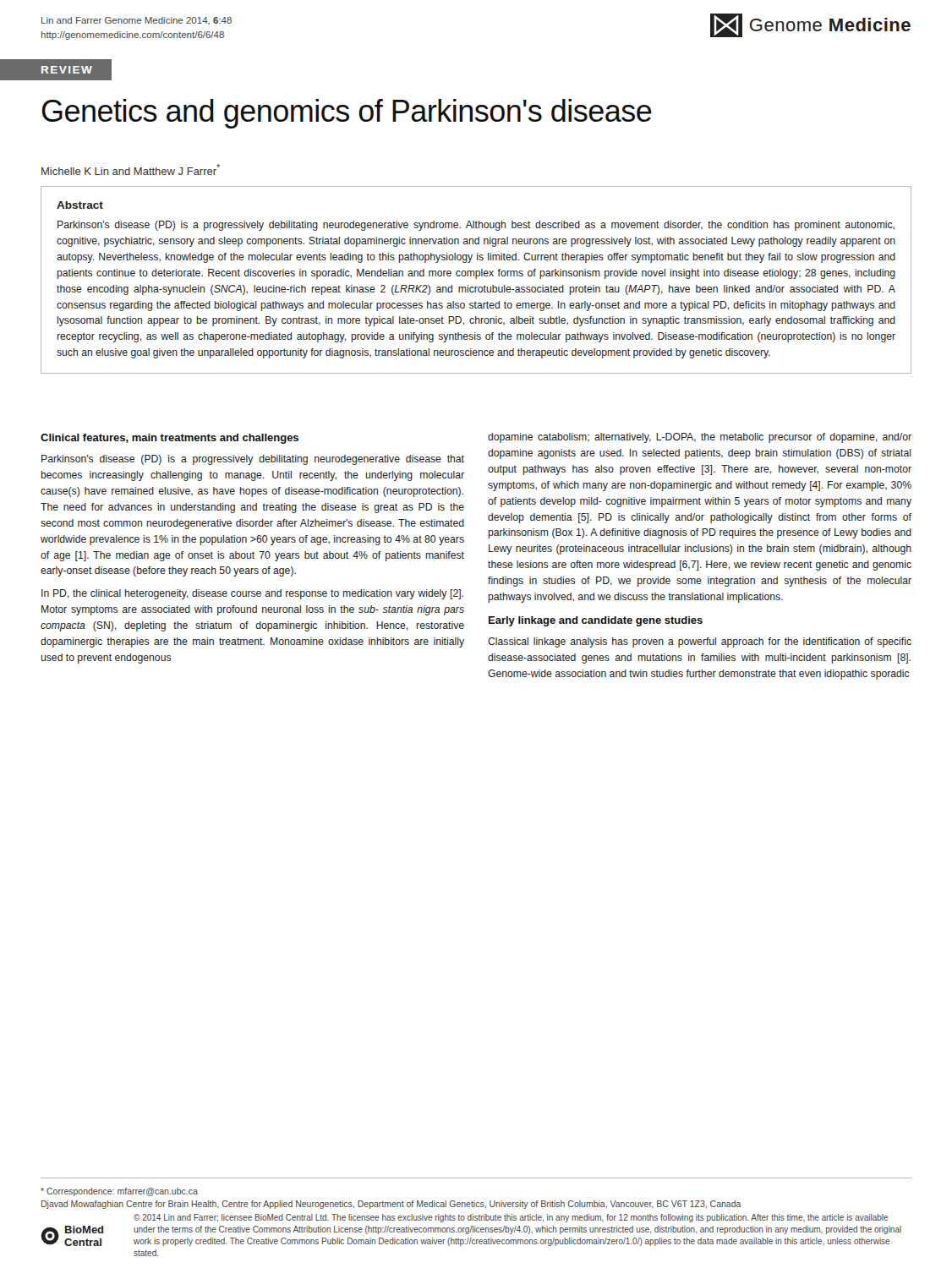Point to the region starting "Correspondence: mfarrer@can.ubc.ca Djavad"
Image resolution: width=952 pixels, height=1268 pixels.
click(x=391, y=1197)
